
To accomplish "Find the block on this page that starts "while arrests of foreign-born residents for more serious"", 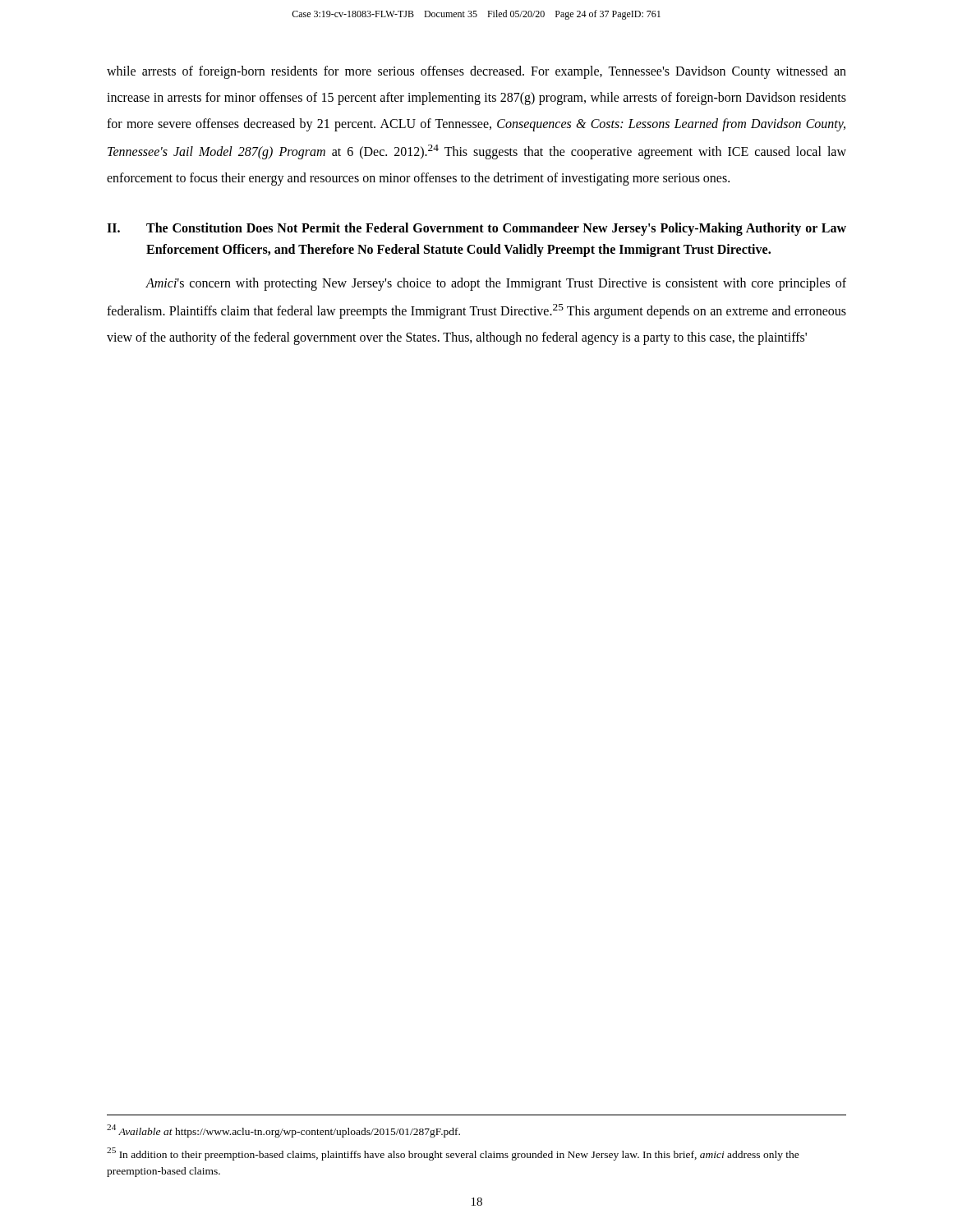I will click(x=476, y=125).
